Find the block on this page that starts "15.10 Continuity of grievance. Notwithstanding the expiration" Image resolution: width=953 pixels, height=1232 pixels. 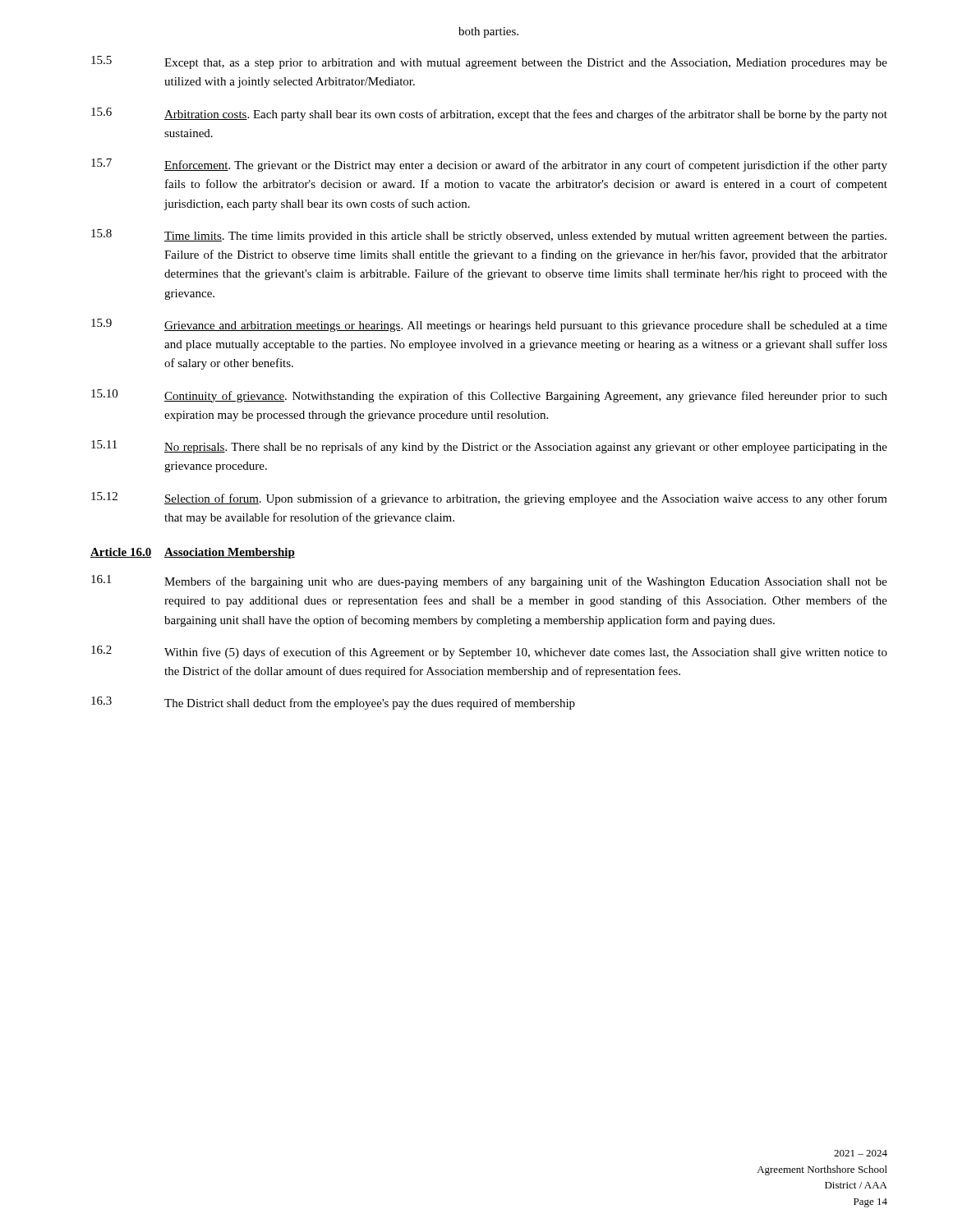click(x=489, y=406)
